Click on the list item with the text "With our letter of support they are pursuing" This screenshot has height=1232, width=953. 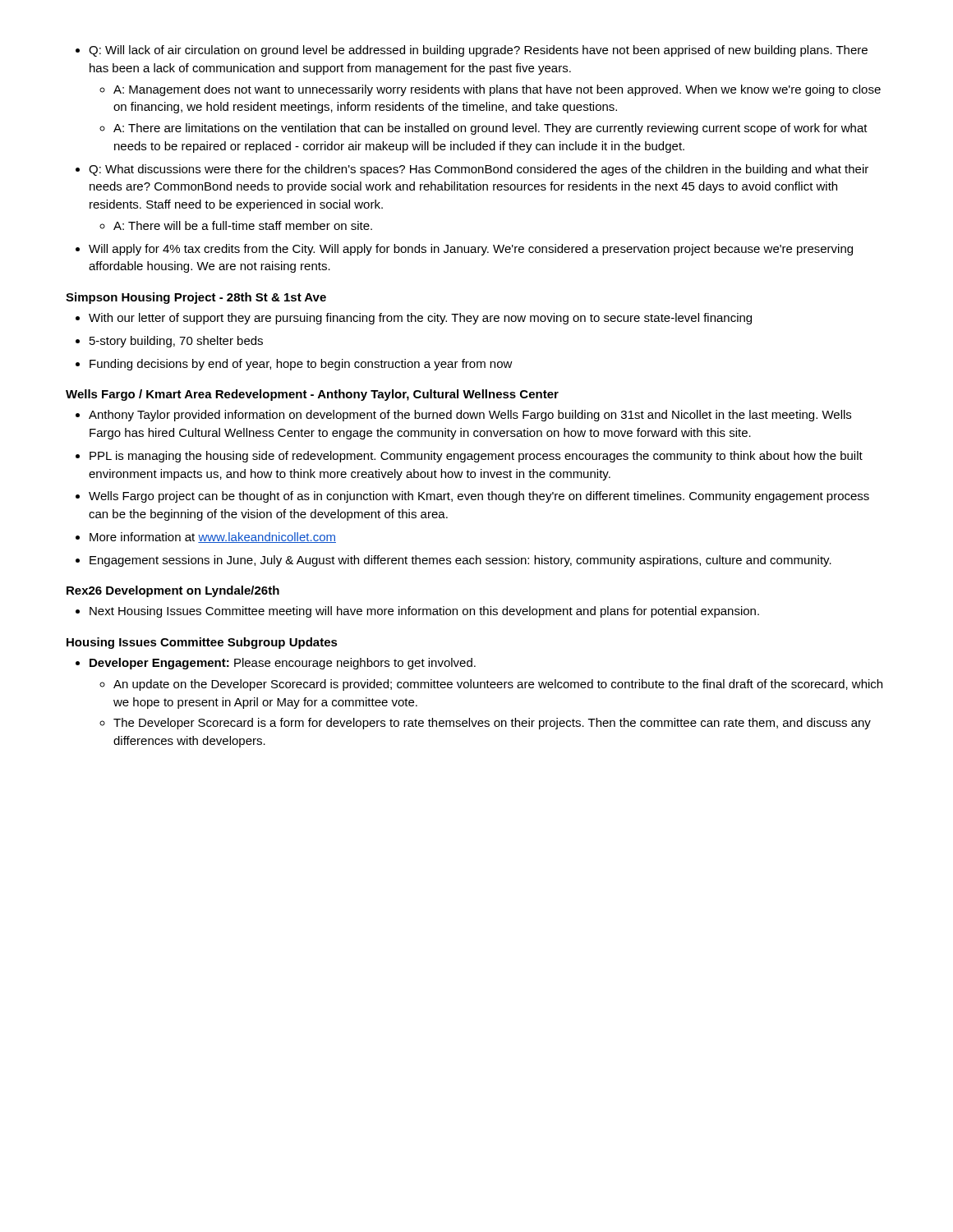click(421, 317)
